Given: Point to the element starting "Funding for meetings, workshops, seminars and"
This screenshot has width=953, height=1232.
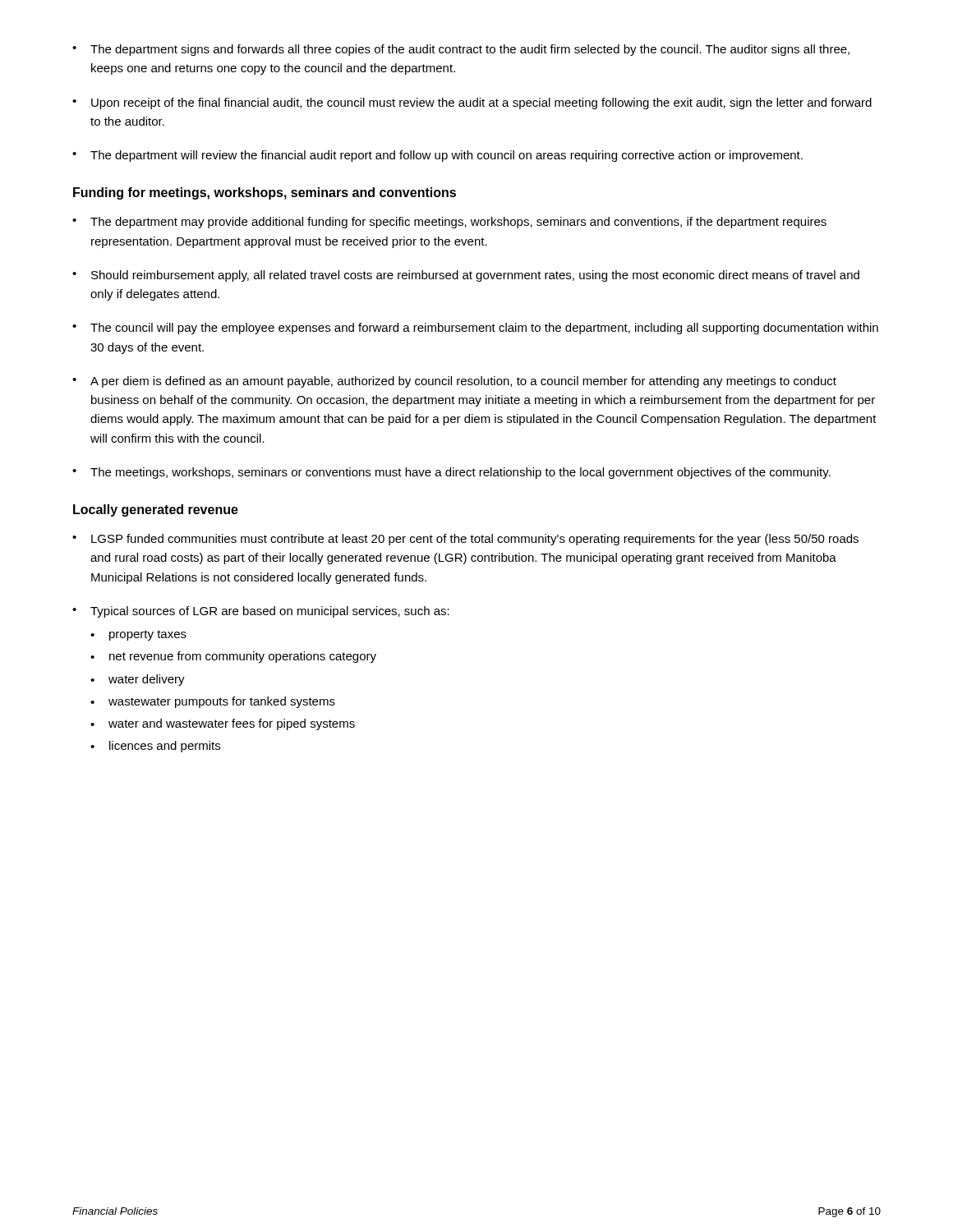Looking at the screenshot, I should click(x=264, y=193).
